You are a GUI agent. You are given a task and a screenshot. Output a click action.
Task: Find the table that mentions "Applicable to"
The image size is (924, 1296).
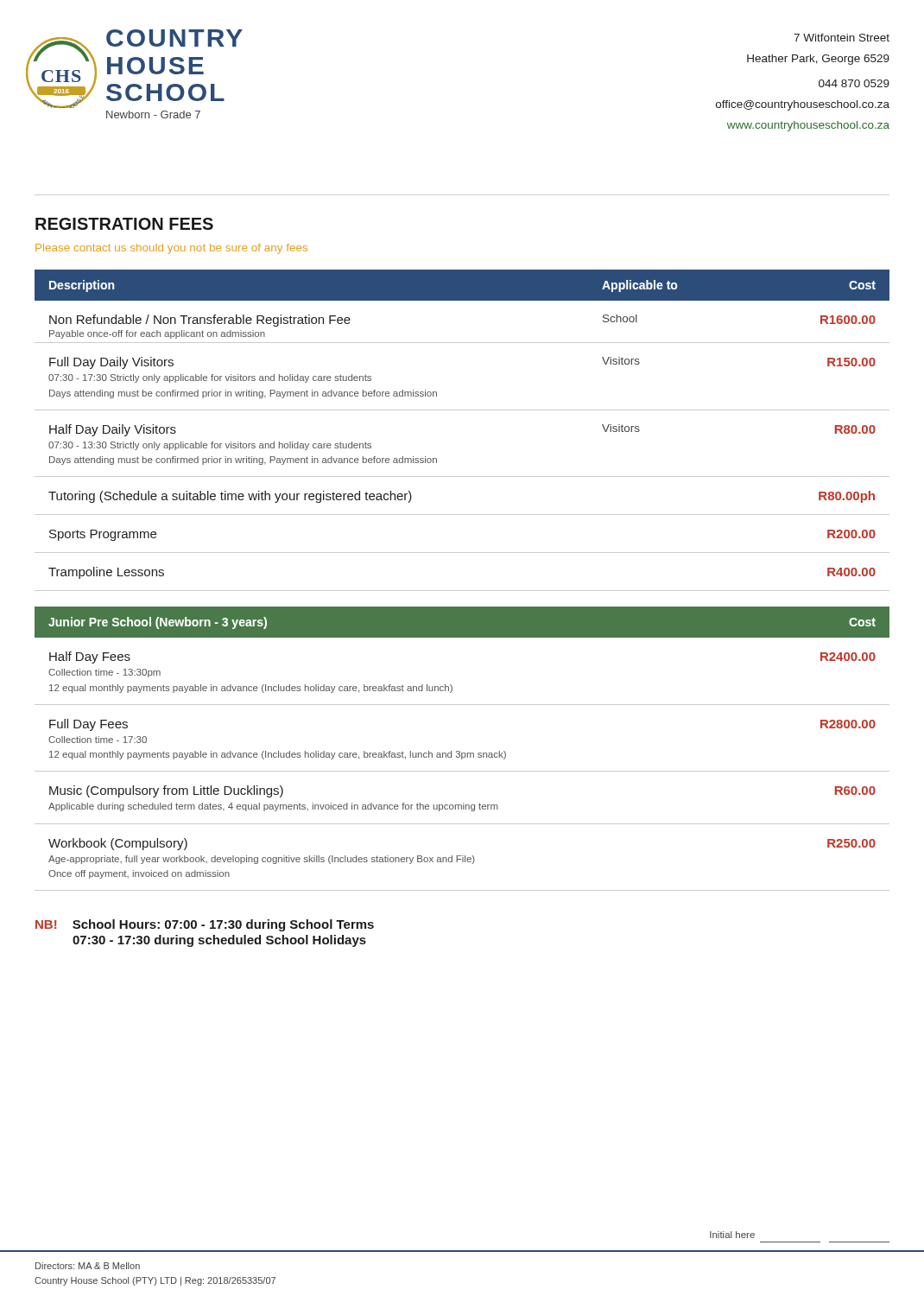[x=462, y=431]
